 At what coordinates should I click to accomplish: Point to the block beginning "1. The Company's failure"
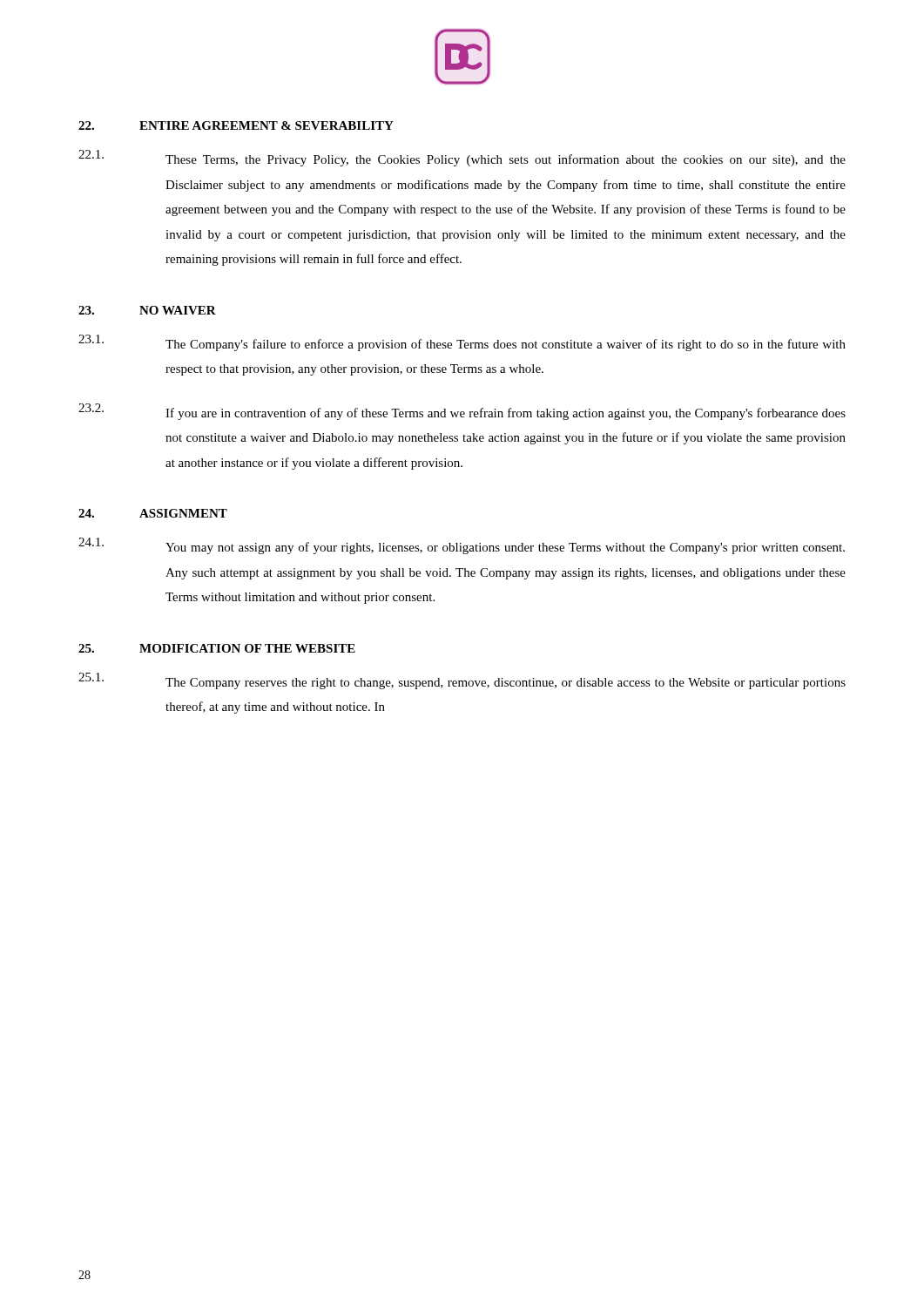click(462, 356)
